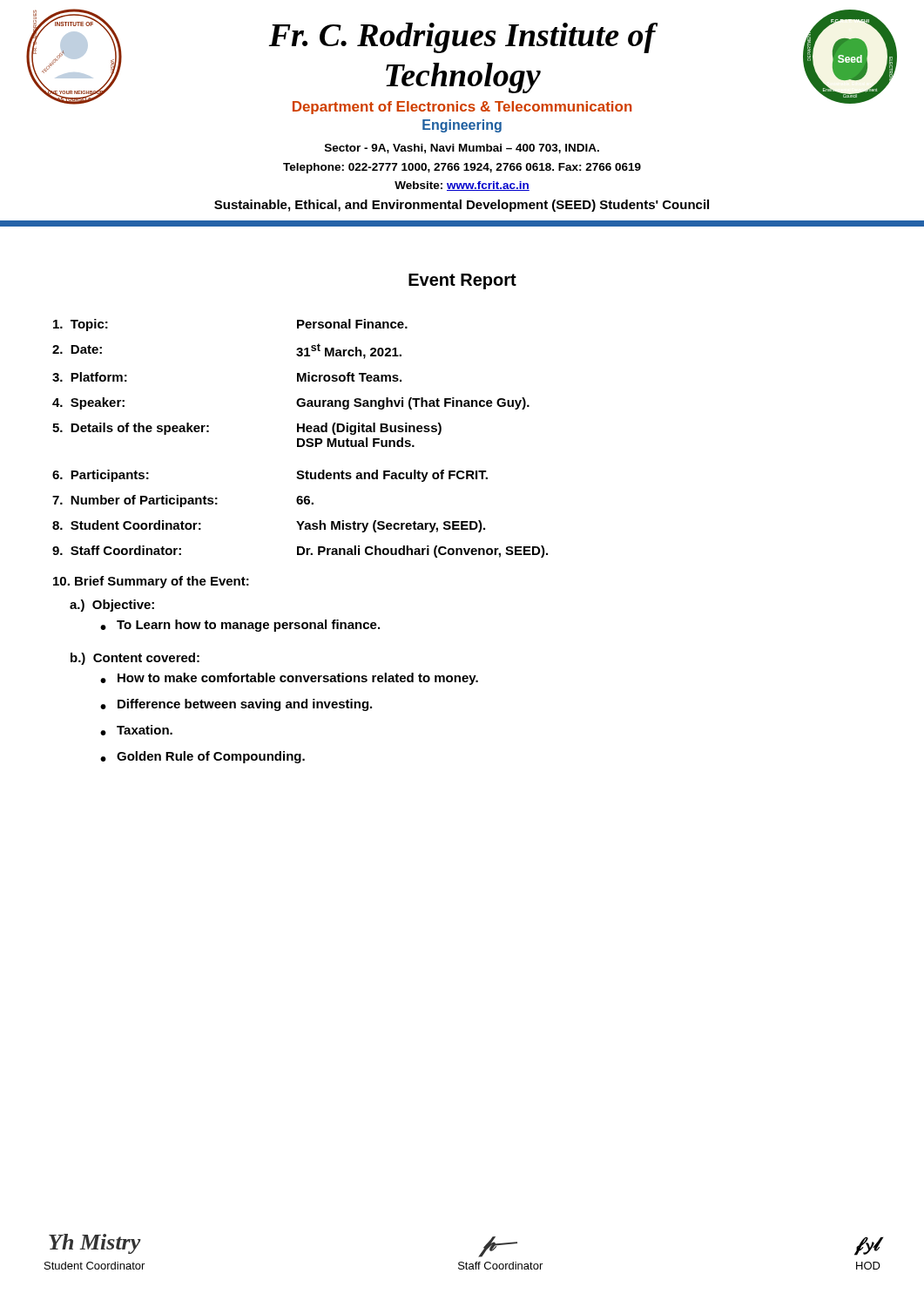Locate the passage starting "Topic: Personal Finance."

tap(78, 325)
